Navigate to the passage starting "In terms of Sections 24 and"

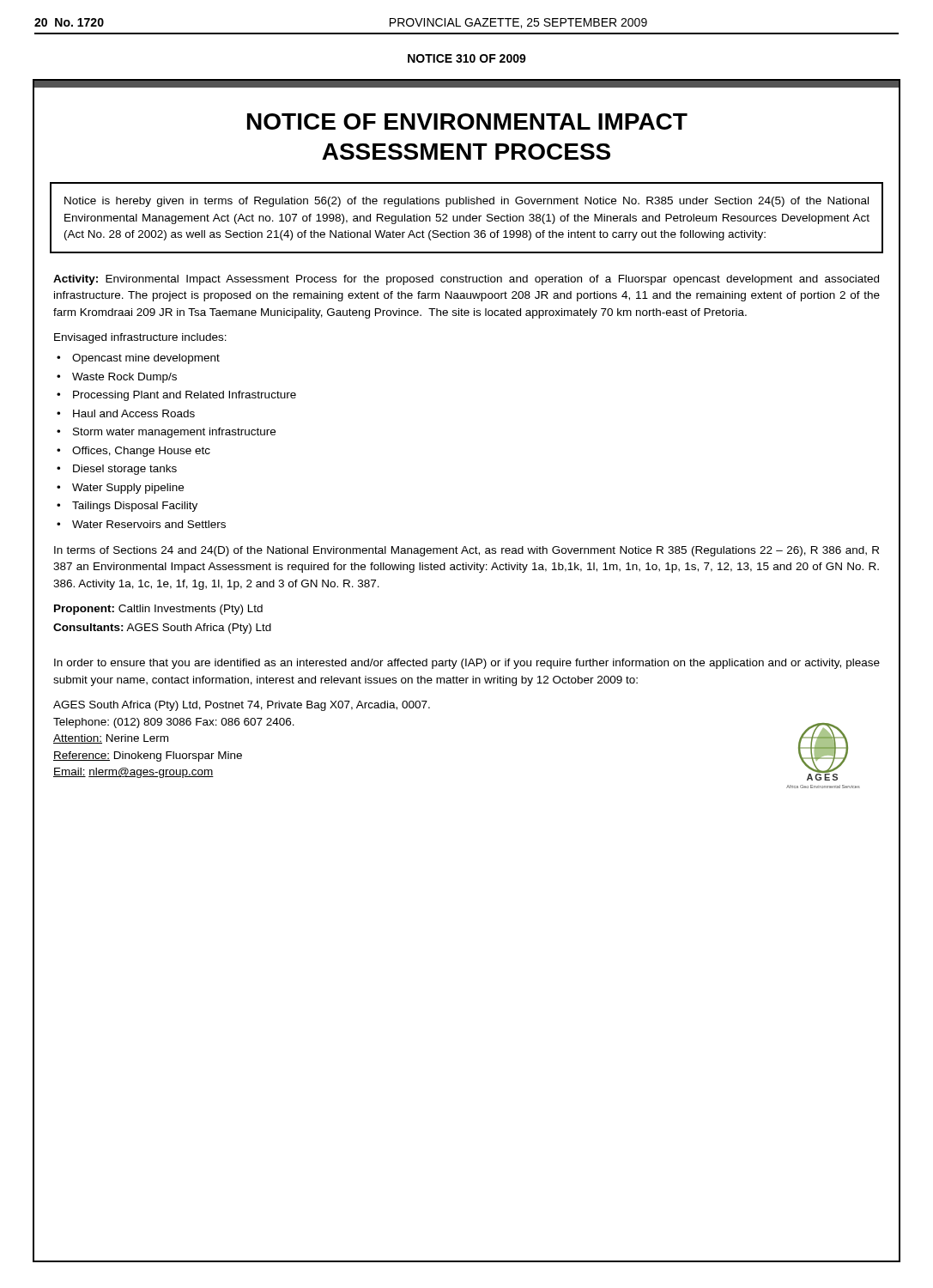[466, 566]
